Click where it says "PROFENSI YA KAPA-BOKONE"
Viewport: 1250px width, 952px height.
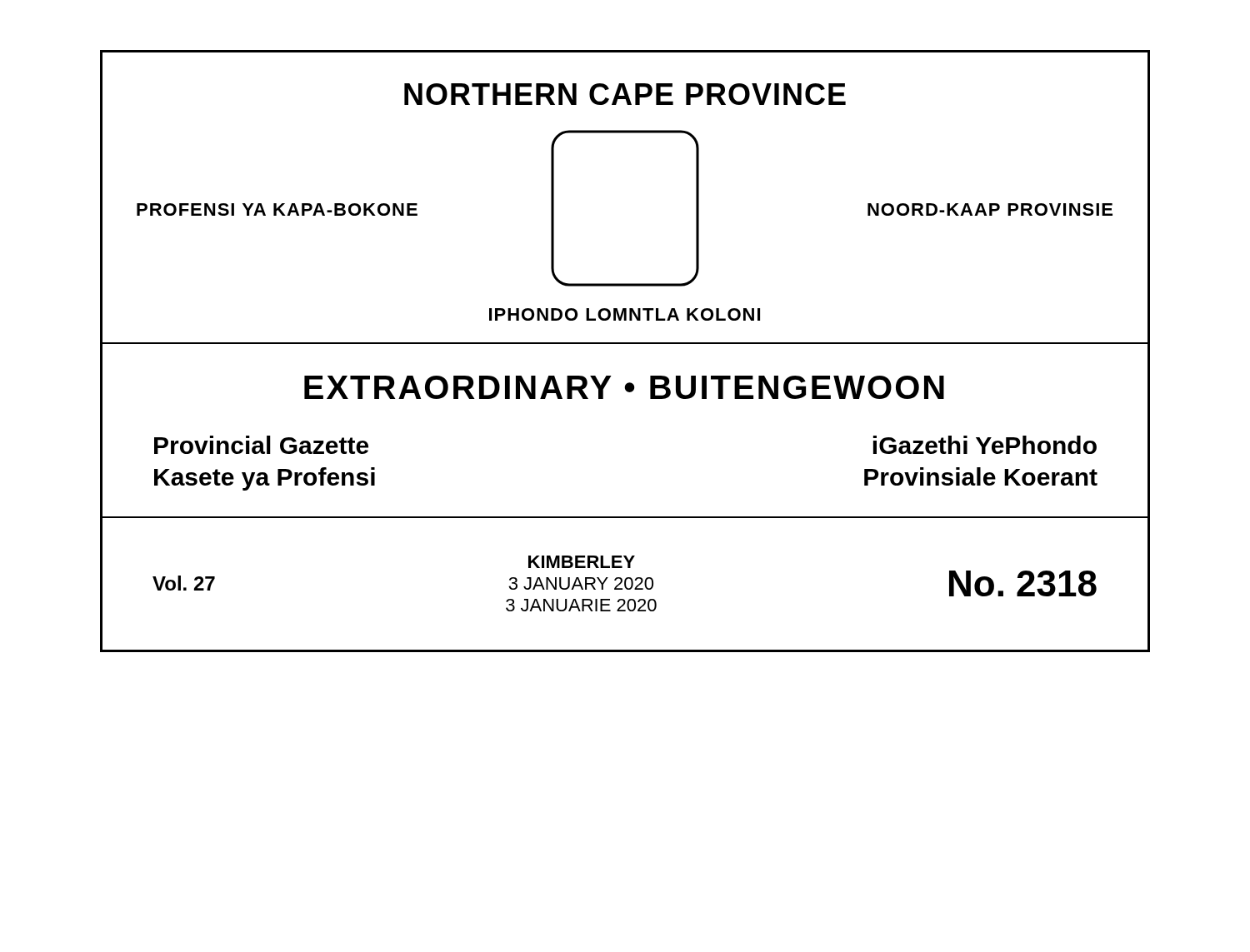pos(277,209)
